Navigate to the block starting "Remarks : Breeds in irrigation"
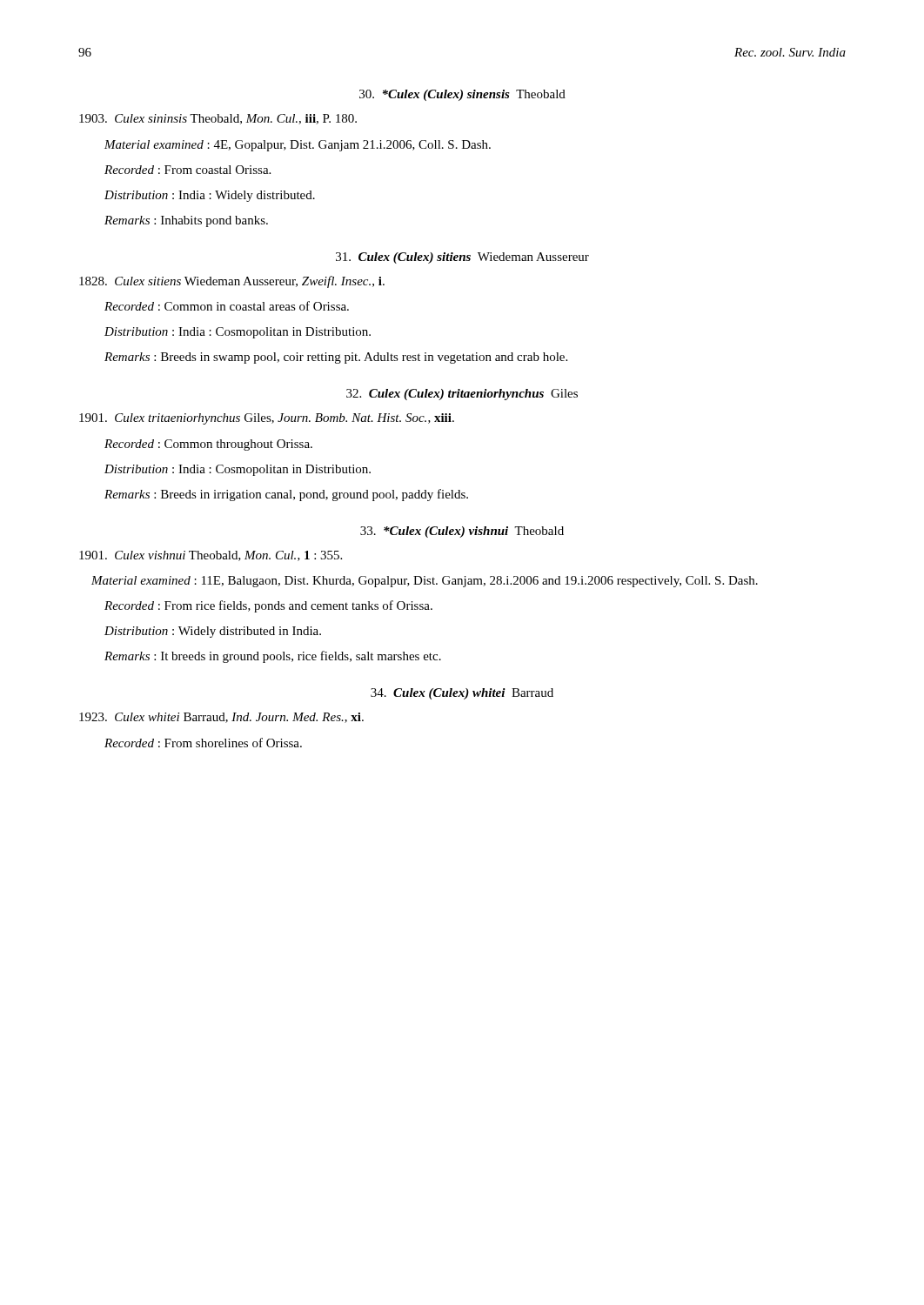924x1305 pixels. [287, 494]
